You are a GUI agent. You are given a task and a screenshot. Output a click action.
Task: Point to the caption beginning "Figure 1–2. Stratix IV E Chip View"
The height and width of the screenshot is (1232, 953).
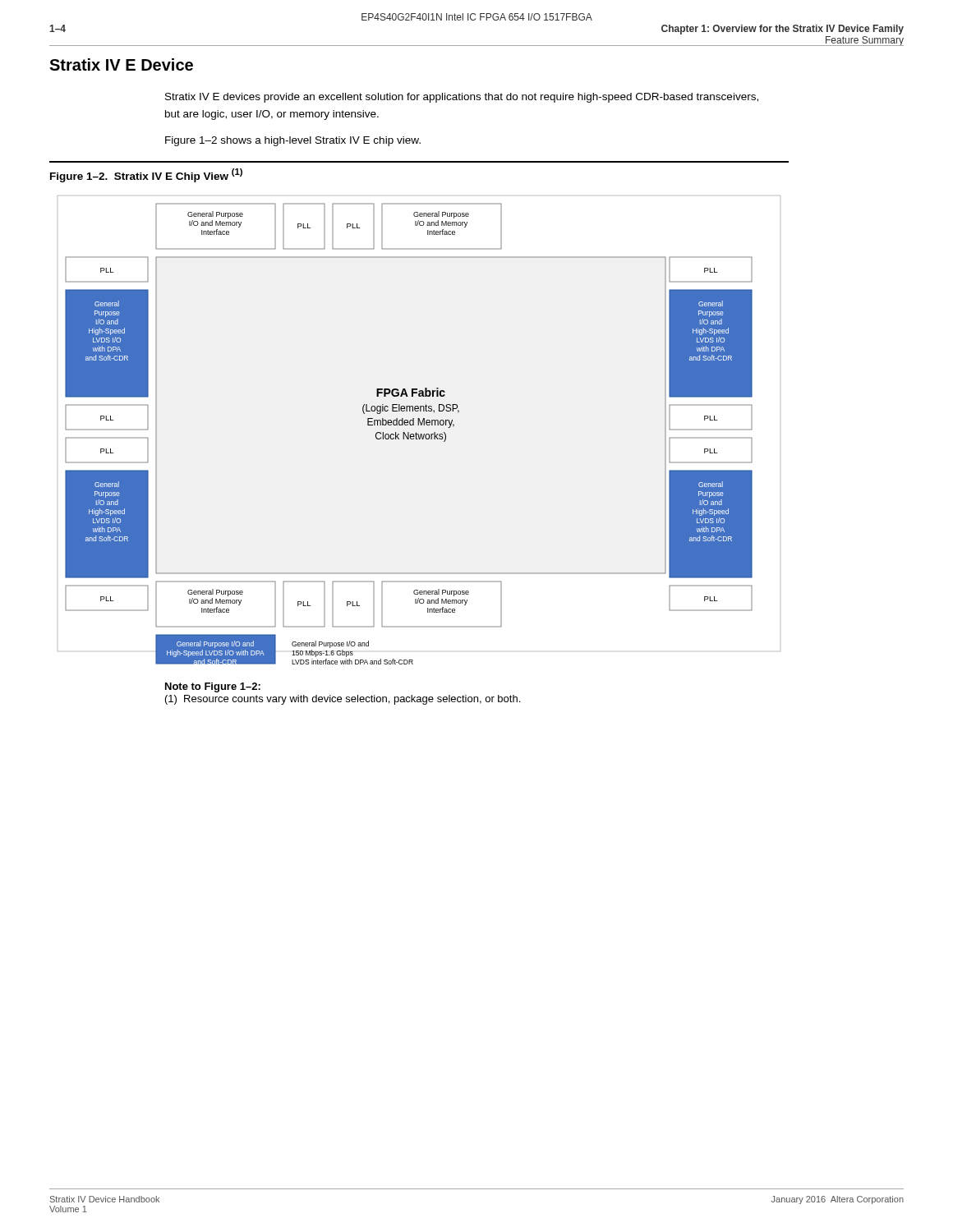(x=146, y=174)
